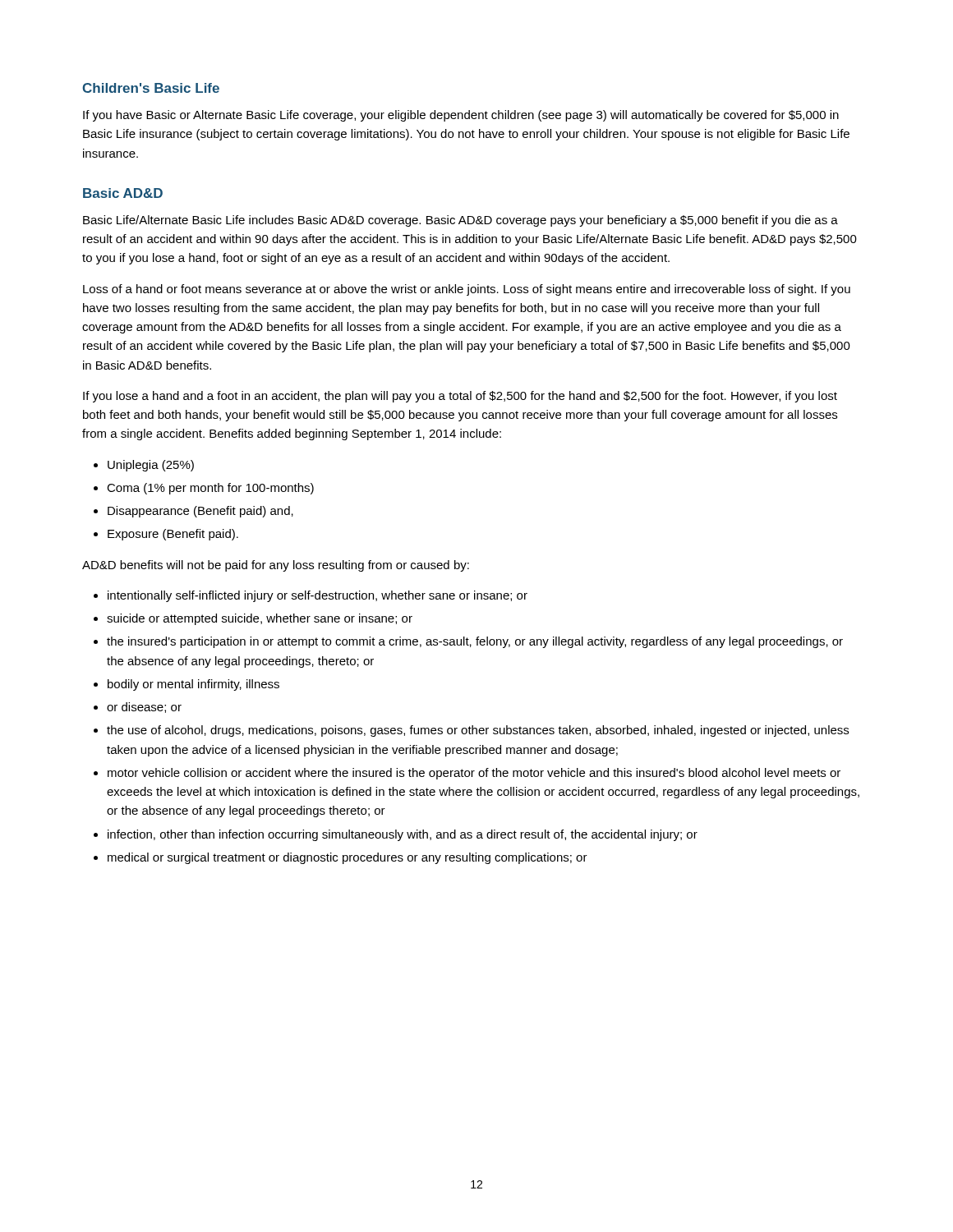
Task: Click on the region starting "infection, other than infection occurring simultaneously with,"
Action: point(402,834)
